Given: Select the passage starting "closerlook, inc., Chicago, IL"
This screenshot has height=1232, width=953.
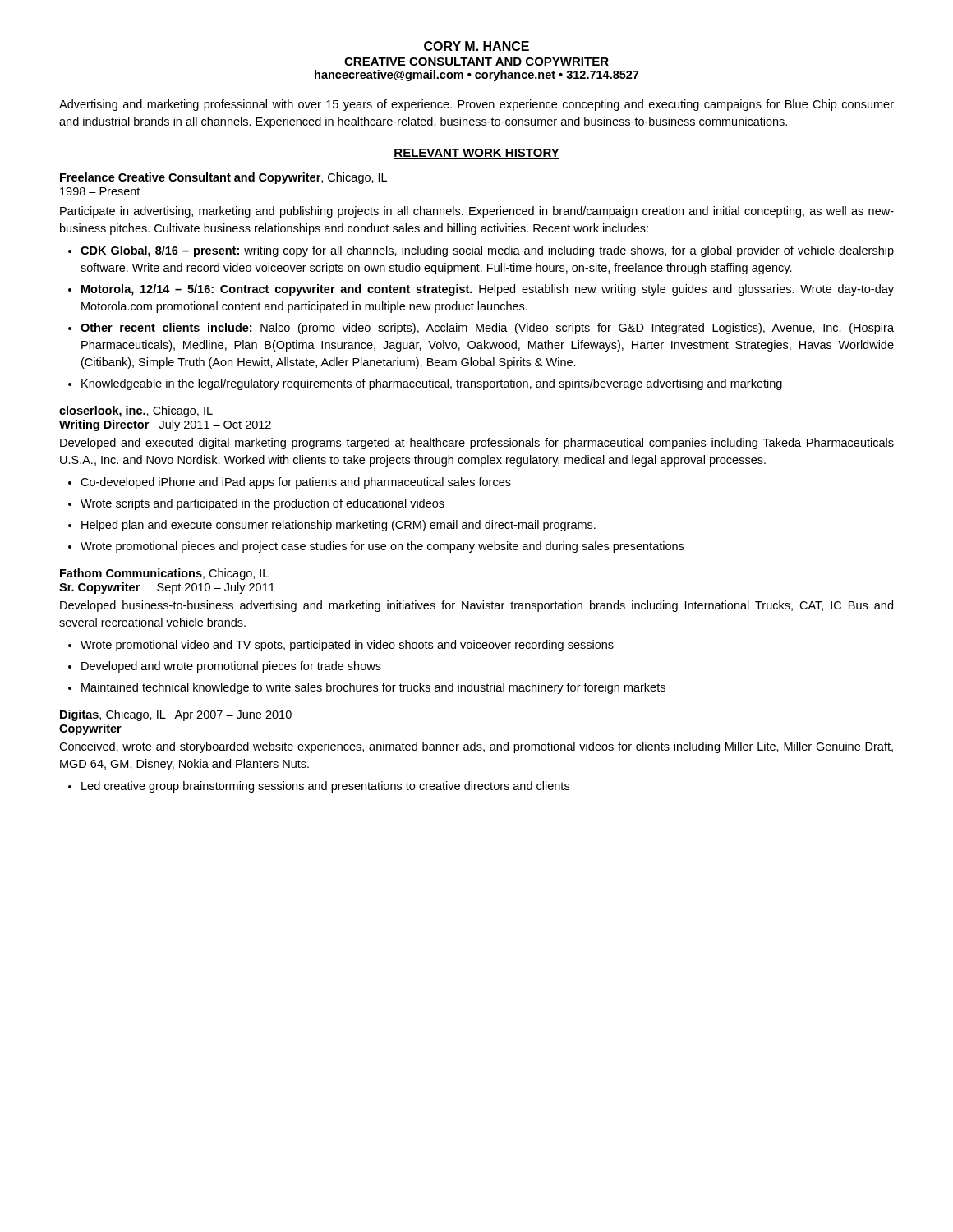Looking at the screenshot, I should [136, 411].
